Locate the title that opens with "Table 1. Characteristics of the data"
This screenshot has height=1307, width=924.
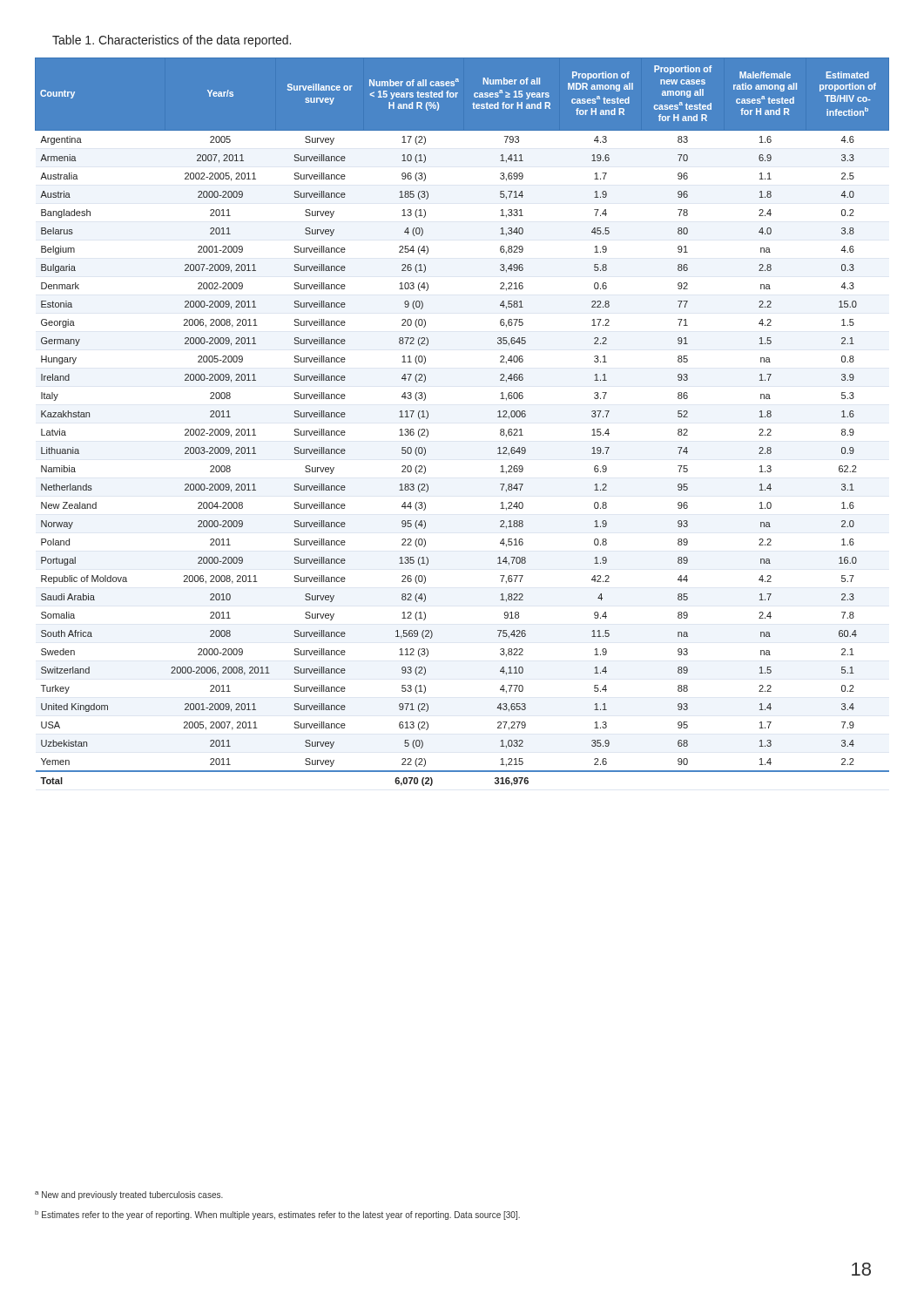[x=172, y=40]
